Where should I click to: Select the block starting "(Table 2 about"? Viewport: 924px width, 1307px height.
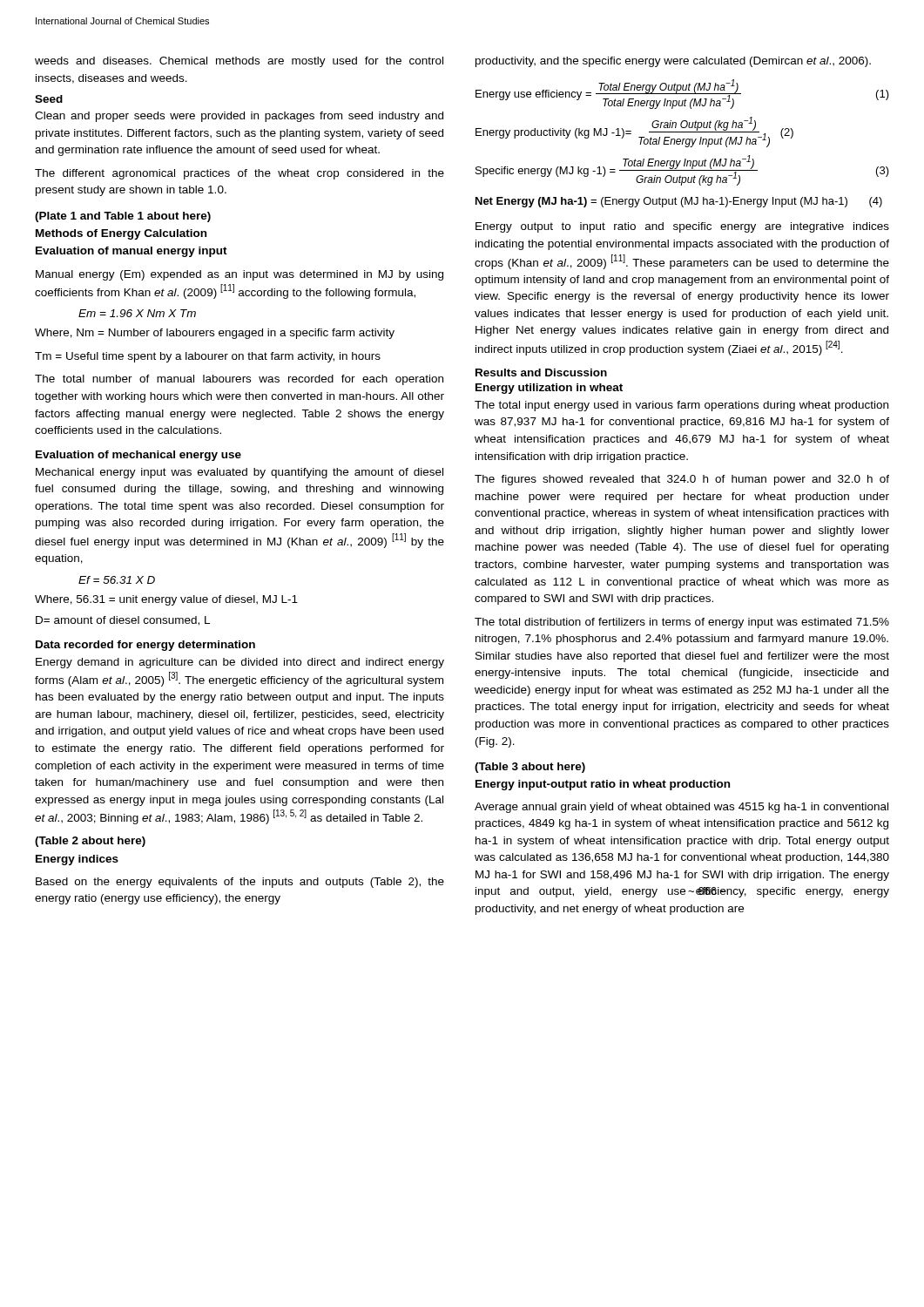pos(90,849)
